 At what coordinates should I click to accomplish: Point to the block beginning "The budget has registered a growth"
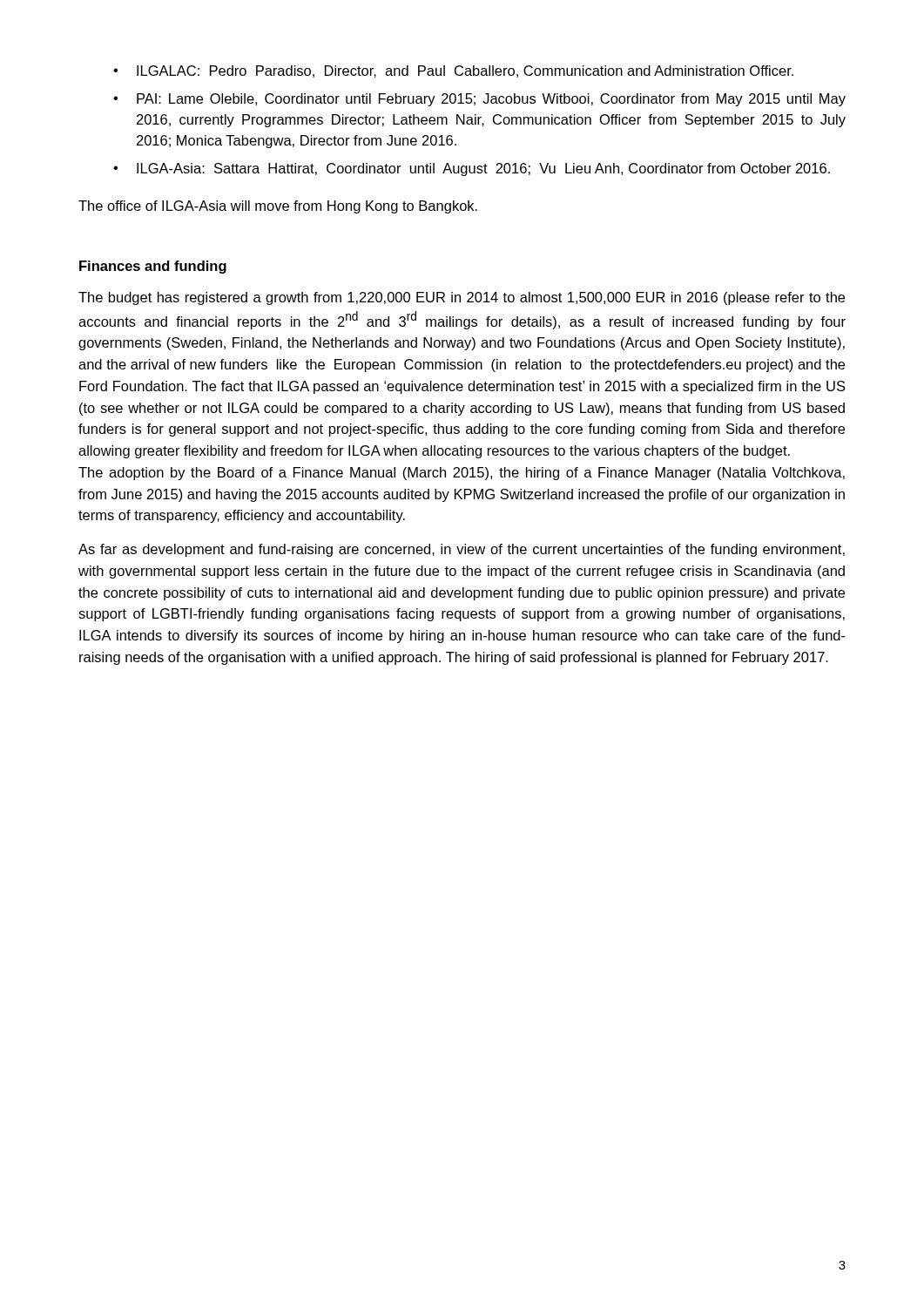(462, 406)
